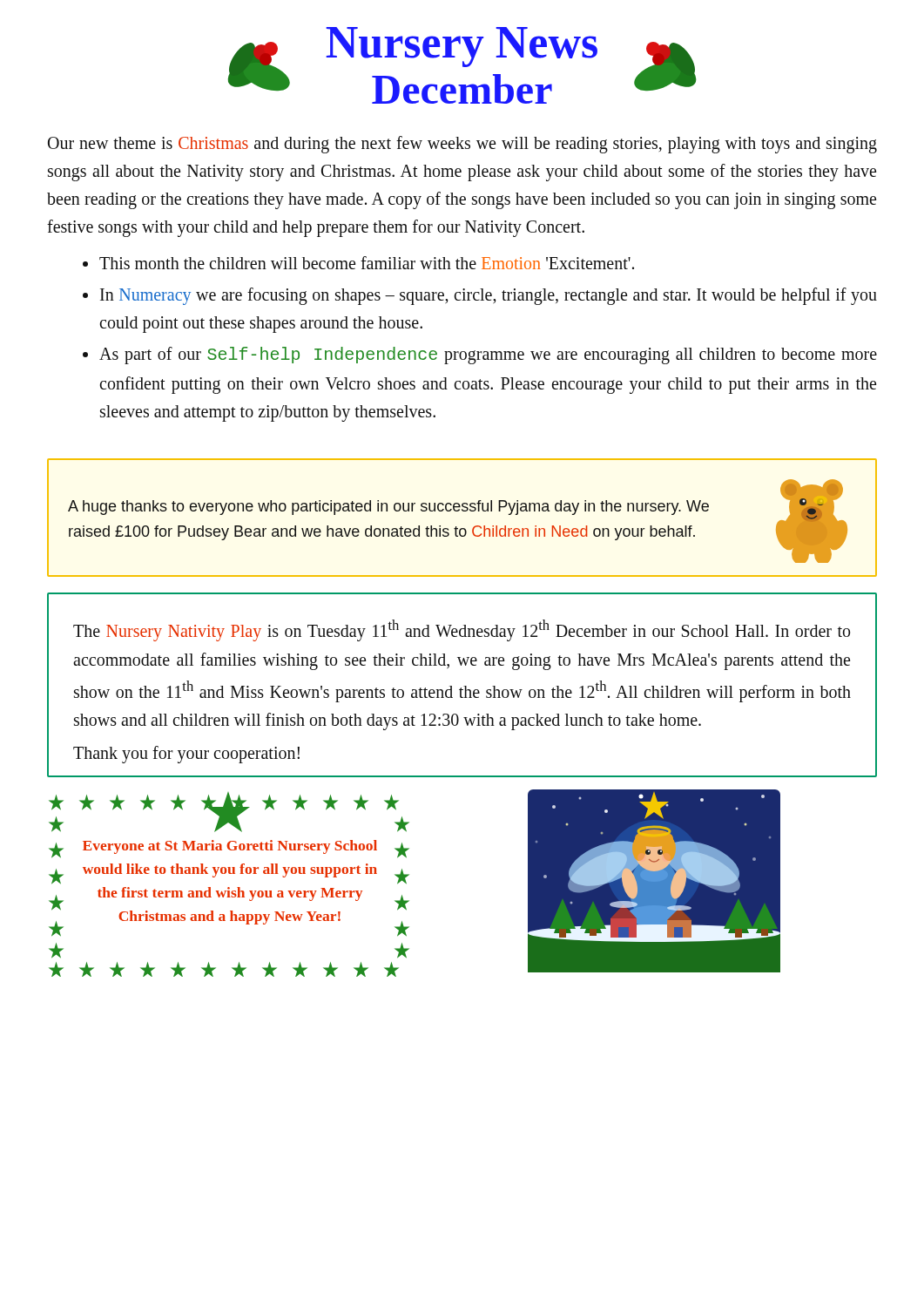Viewport: 924px width, 1307px height.
Task: Where is the passage that starts "In Numeracy we are"?
Action: (488, 308)
